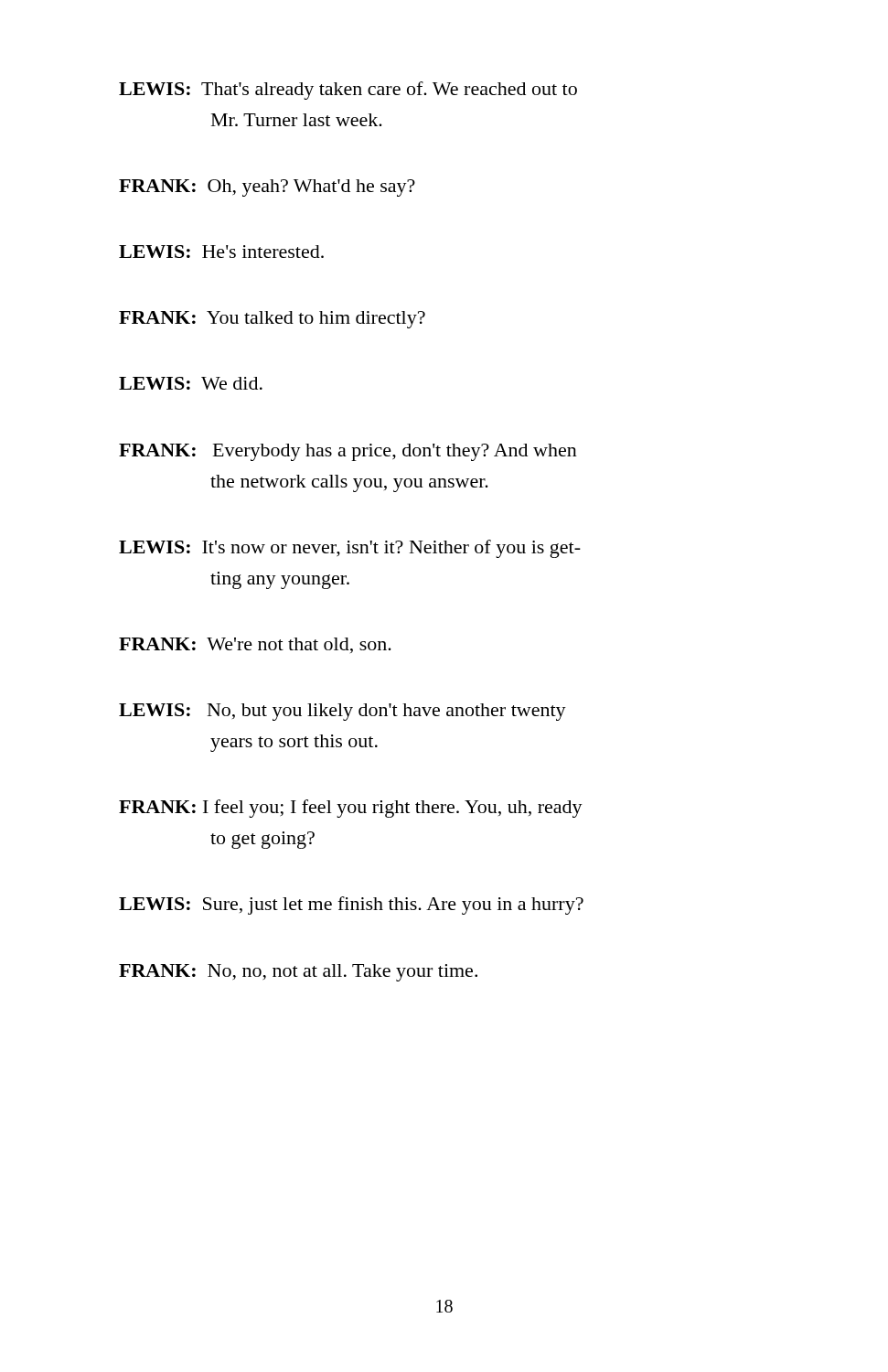Find the text starting "LEWIS: That's already"
Screen dimensions: 1372x888
348,104
